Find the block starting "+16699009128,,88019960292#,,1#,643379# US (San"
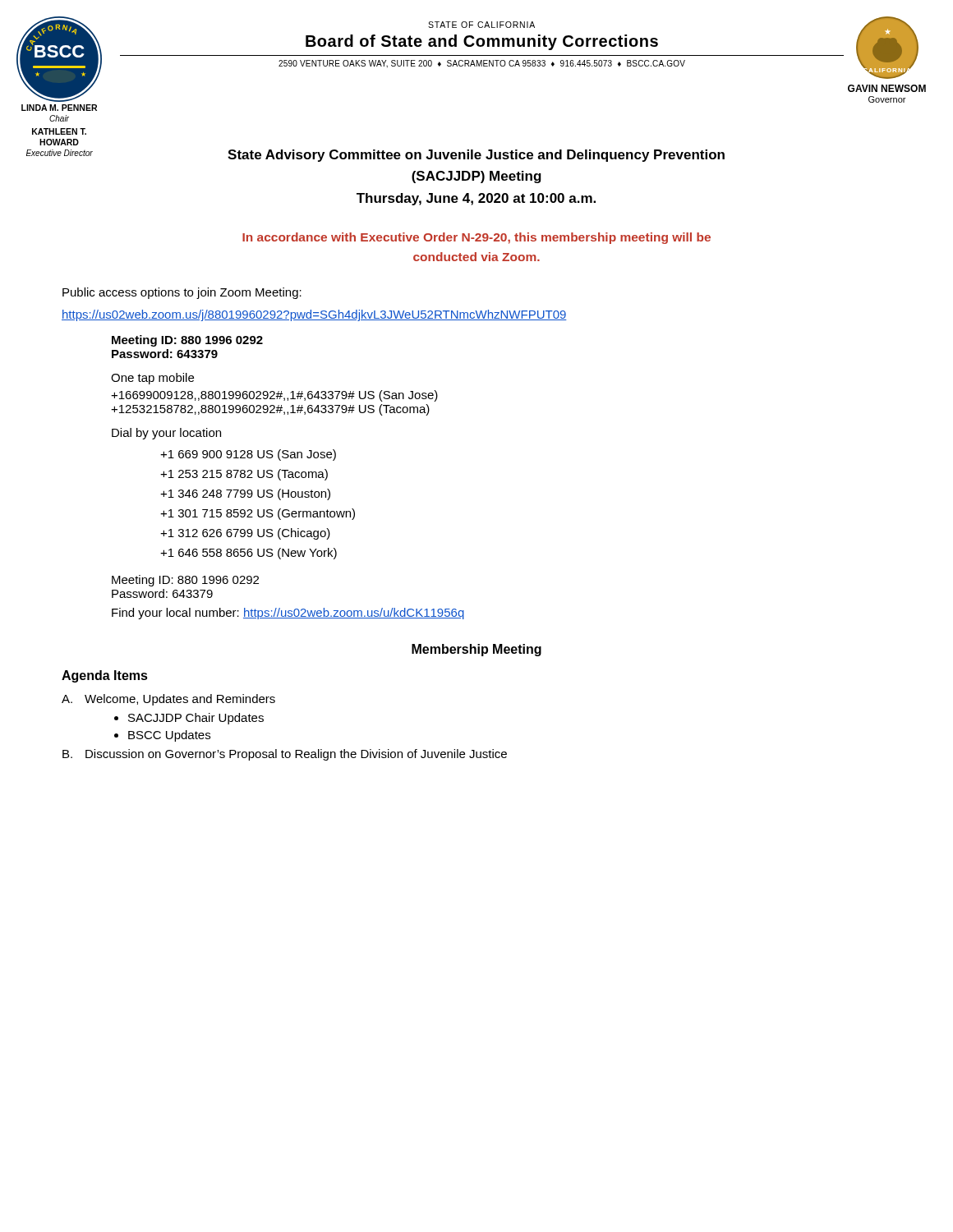 275,402
